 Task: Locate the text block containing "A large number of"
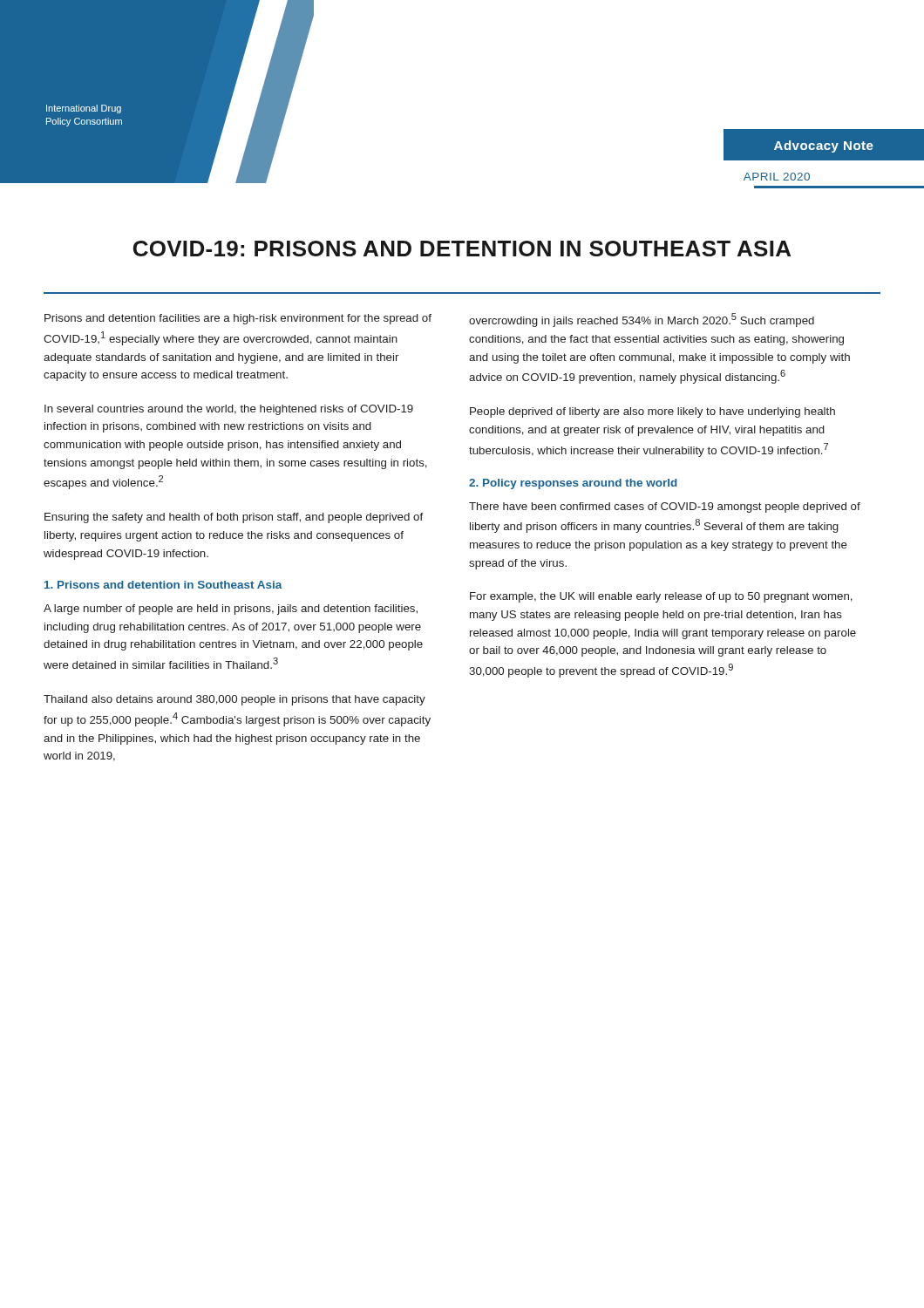click(x=233, y=637)
